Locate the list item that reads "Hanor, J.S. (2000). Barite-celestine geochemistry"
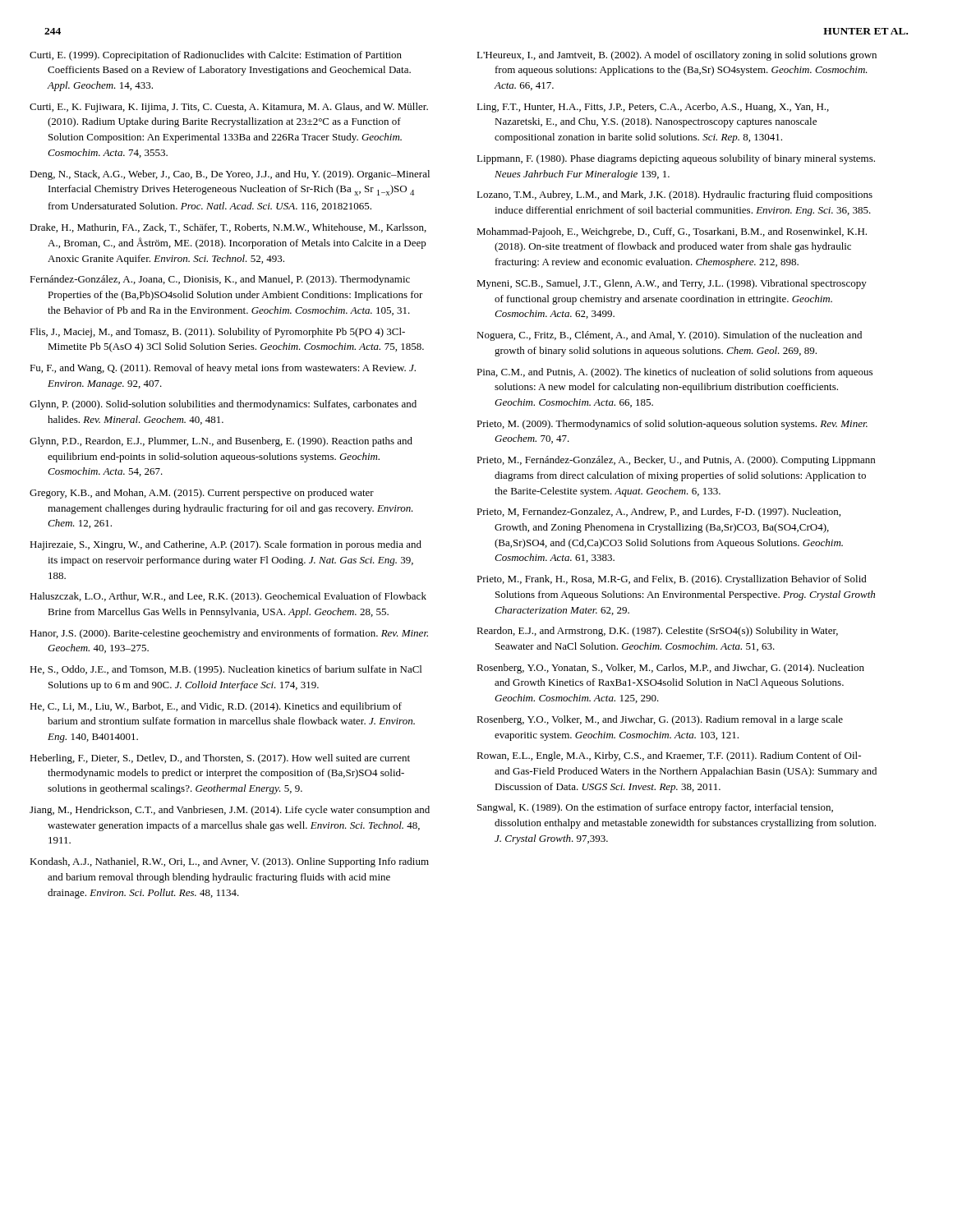The width and height of the screenshot is (953, 1232). pos(229,640)
